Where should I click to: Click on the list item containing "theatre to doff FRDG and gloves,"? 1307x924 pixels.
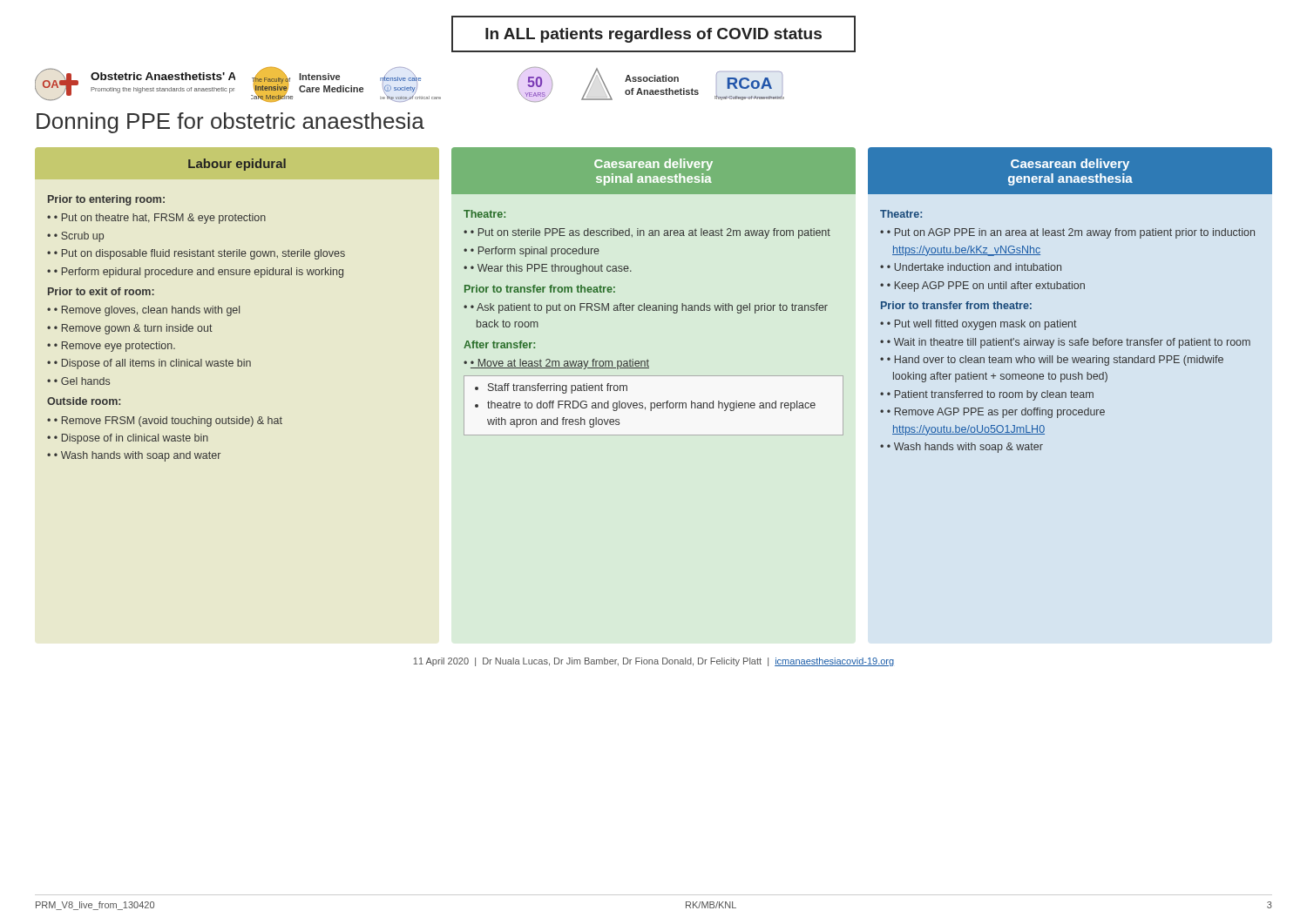coord(651,413)
